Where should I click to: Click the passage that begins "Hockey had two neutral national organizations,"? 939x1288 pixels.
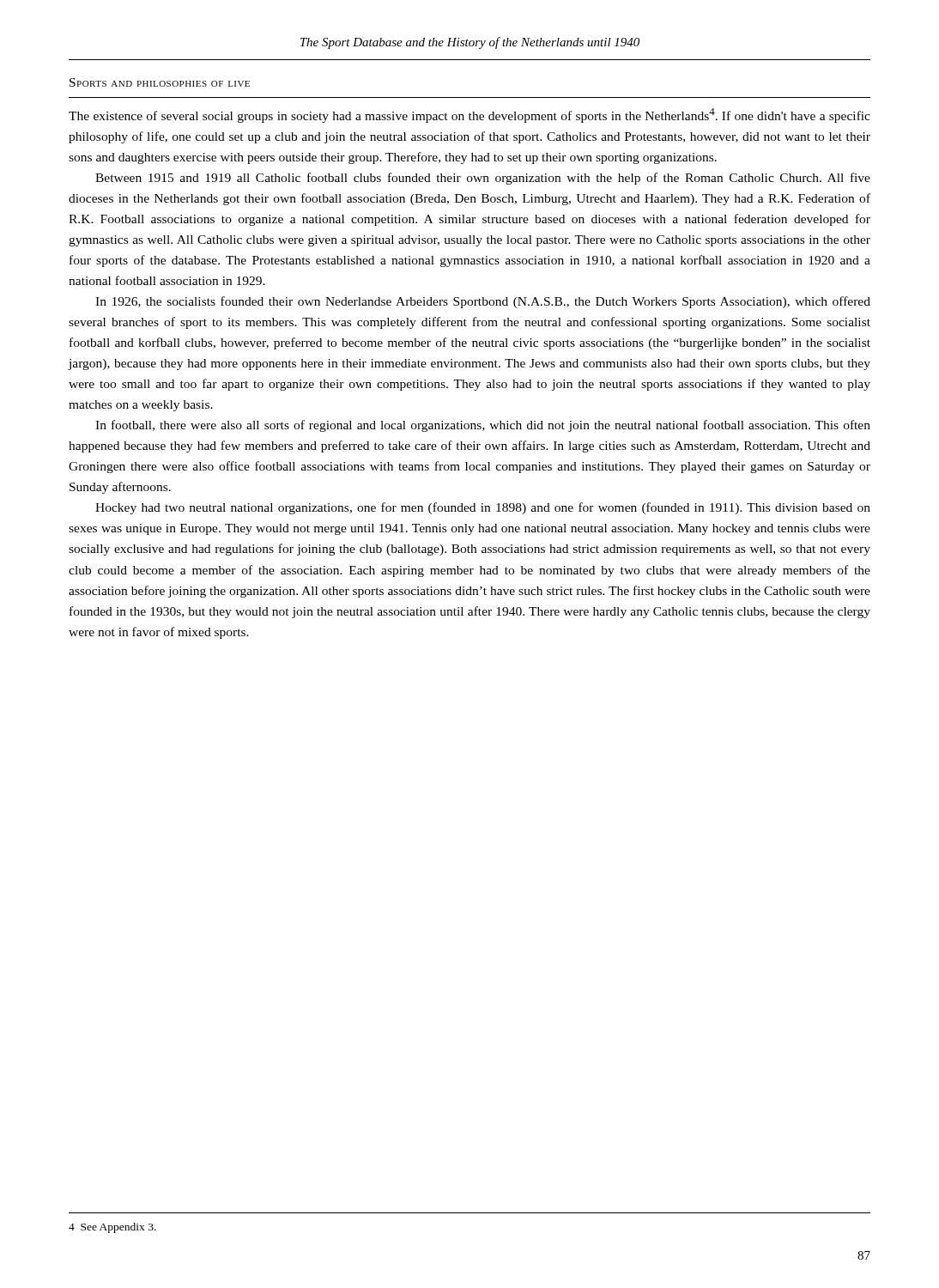tap(470, 570)
